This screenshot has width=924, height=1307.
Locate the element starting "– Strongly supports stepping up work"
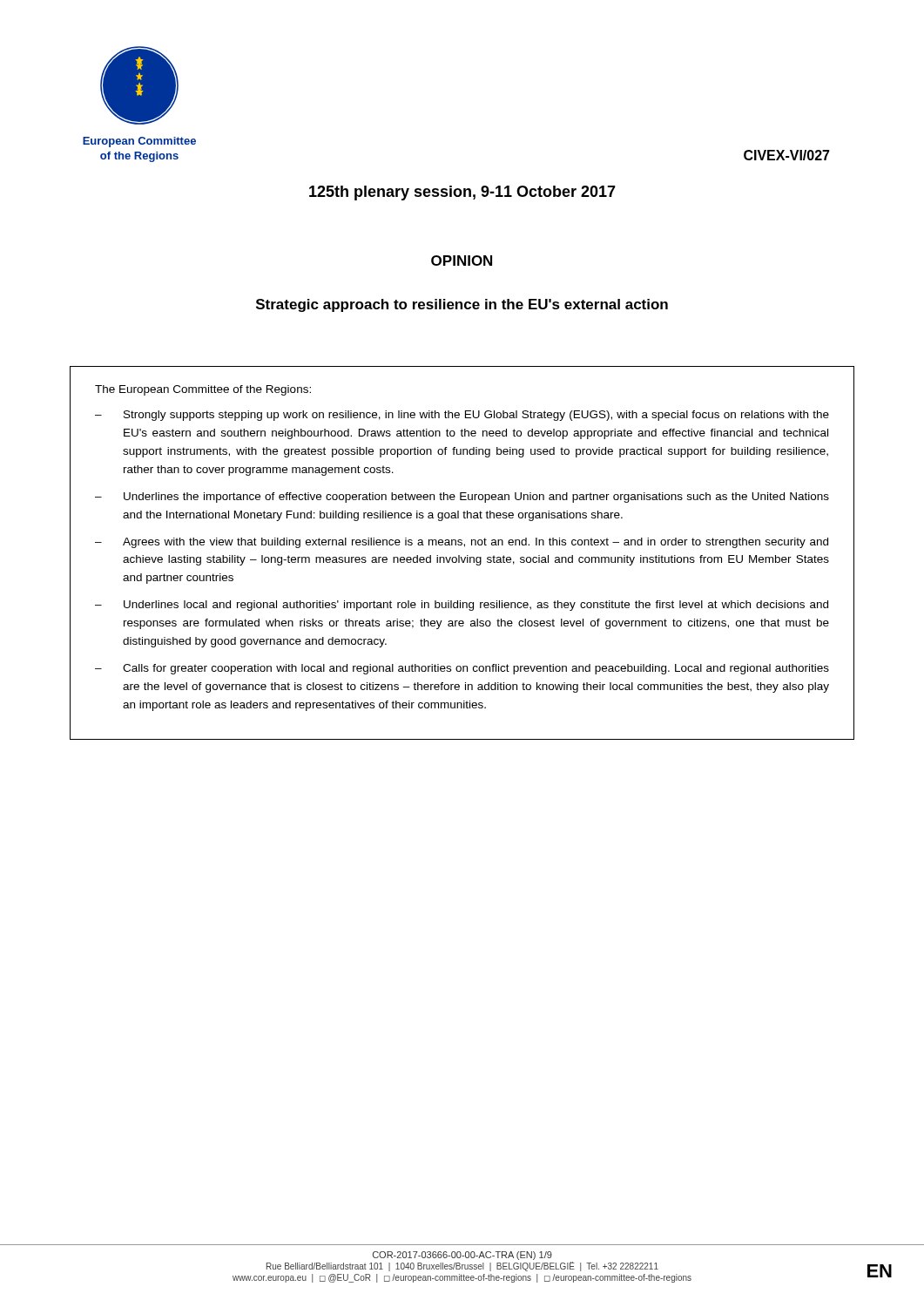462,443
